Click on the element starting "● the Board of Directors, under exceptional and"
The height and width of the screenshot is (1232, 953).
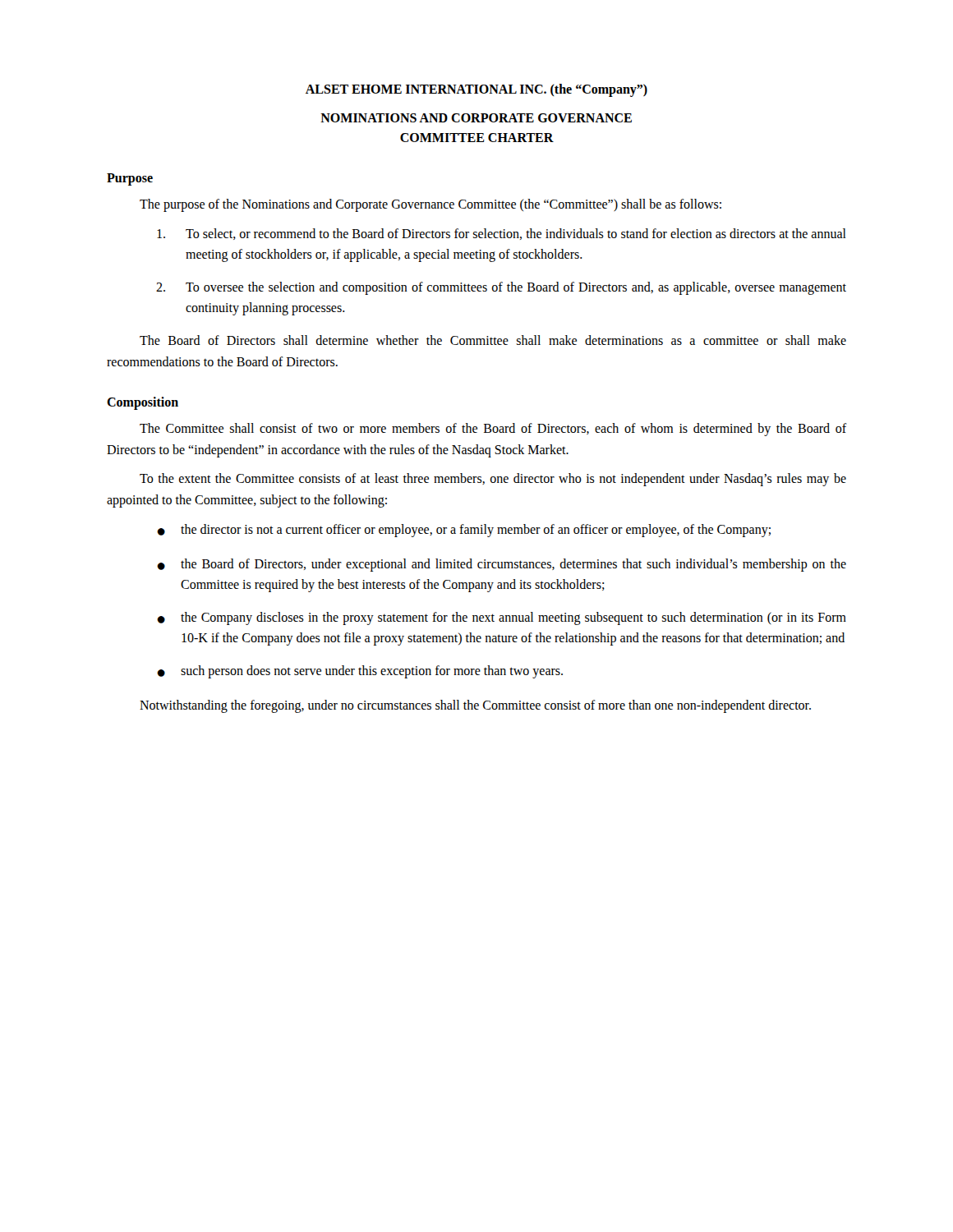tap(501, 574)
